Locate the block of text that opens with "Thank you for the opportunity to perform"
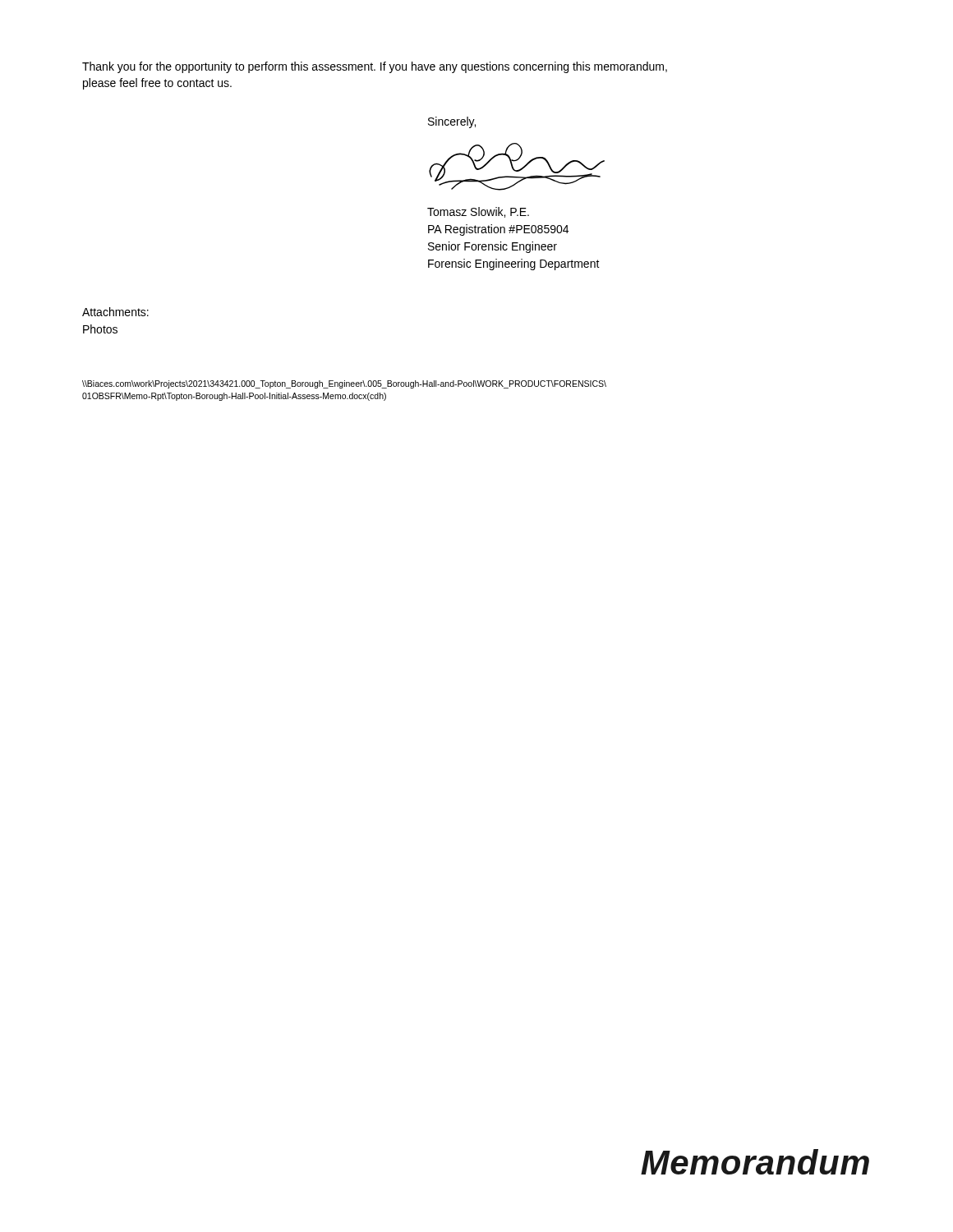The width and height of the screenshot is (953, 1232). 375,75
